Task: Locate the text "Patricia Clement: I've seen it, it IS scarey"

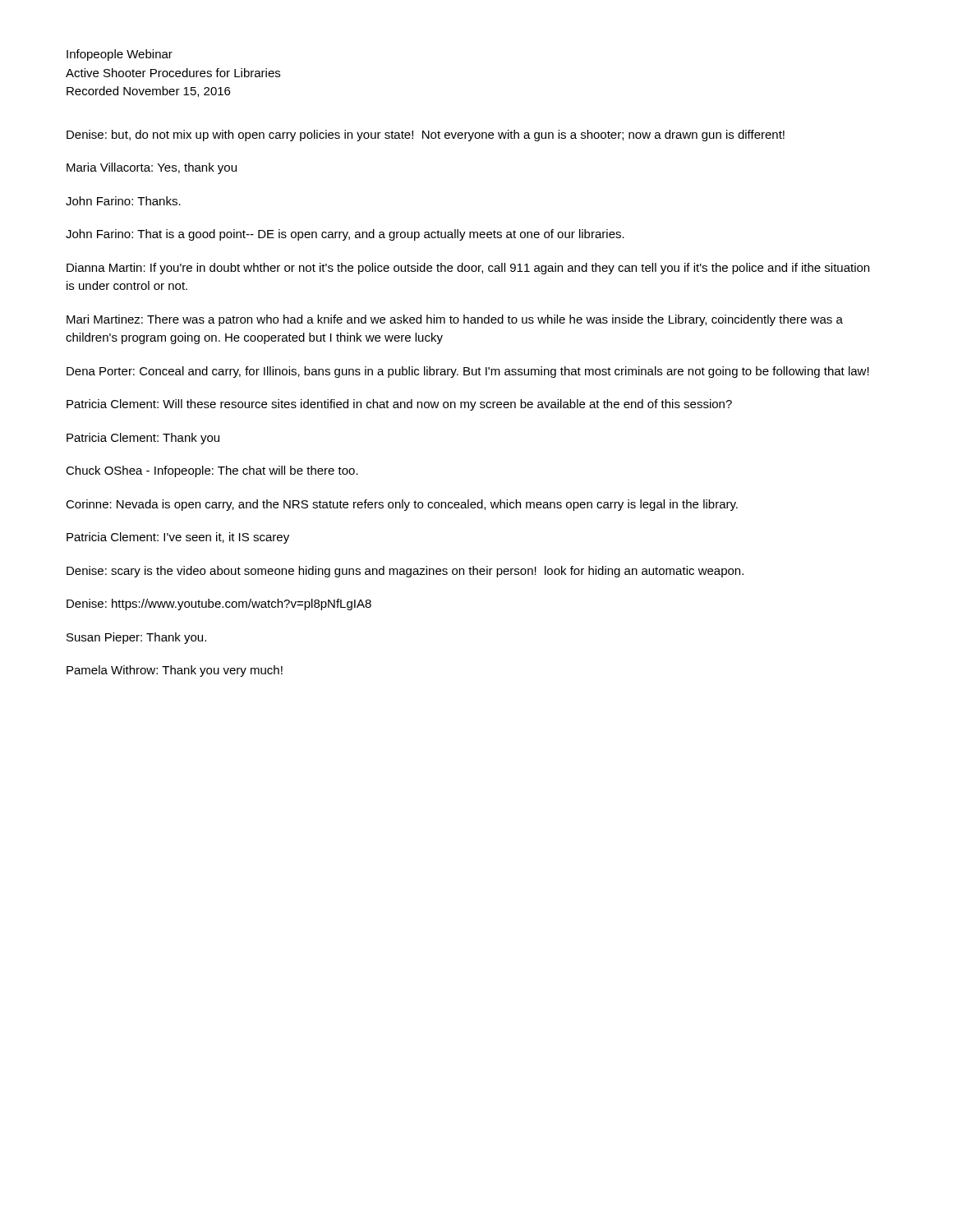Action: 178,537
